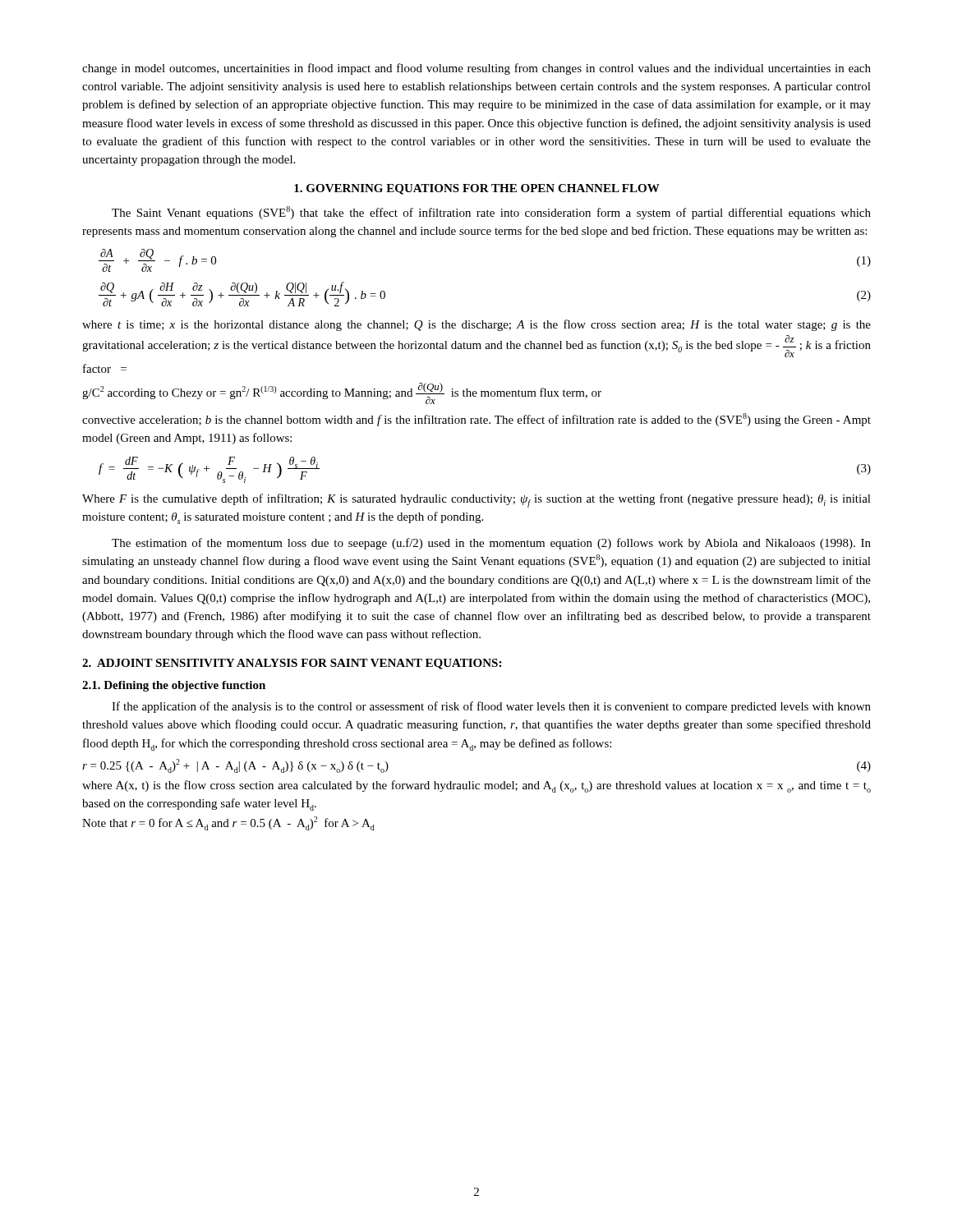Navigate to the text starting "where t is time; x is"
The image size is (953, 1232).
[x=476, y=381]
